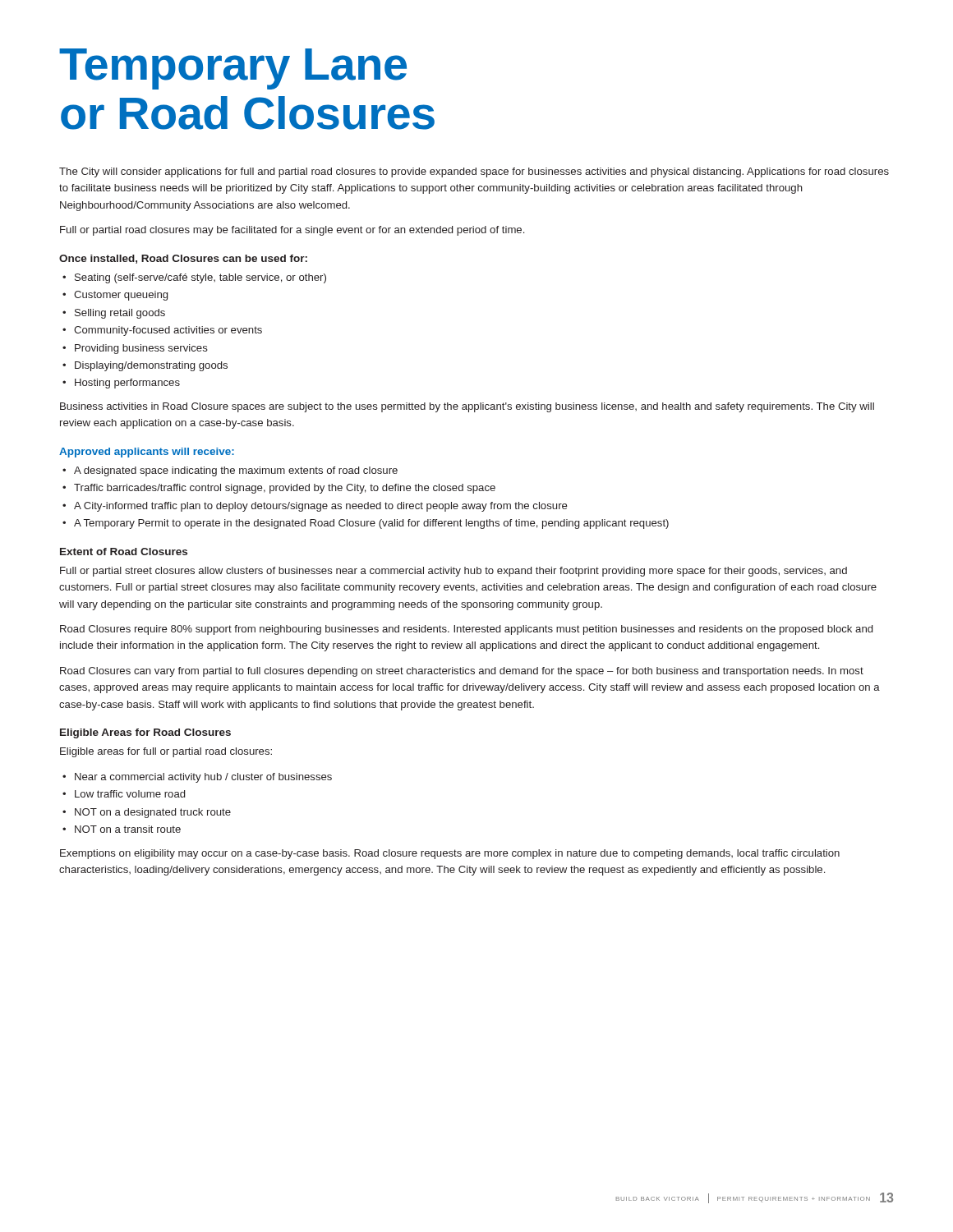Image resolution: width=953 pixels, height=1232 pixels.
Task: Find the text block that says "Road Closures require 80% support from"
Action: 466,637
